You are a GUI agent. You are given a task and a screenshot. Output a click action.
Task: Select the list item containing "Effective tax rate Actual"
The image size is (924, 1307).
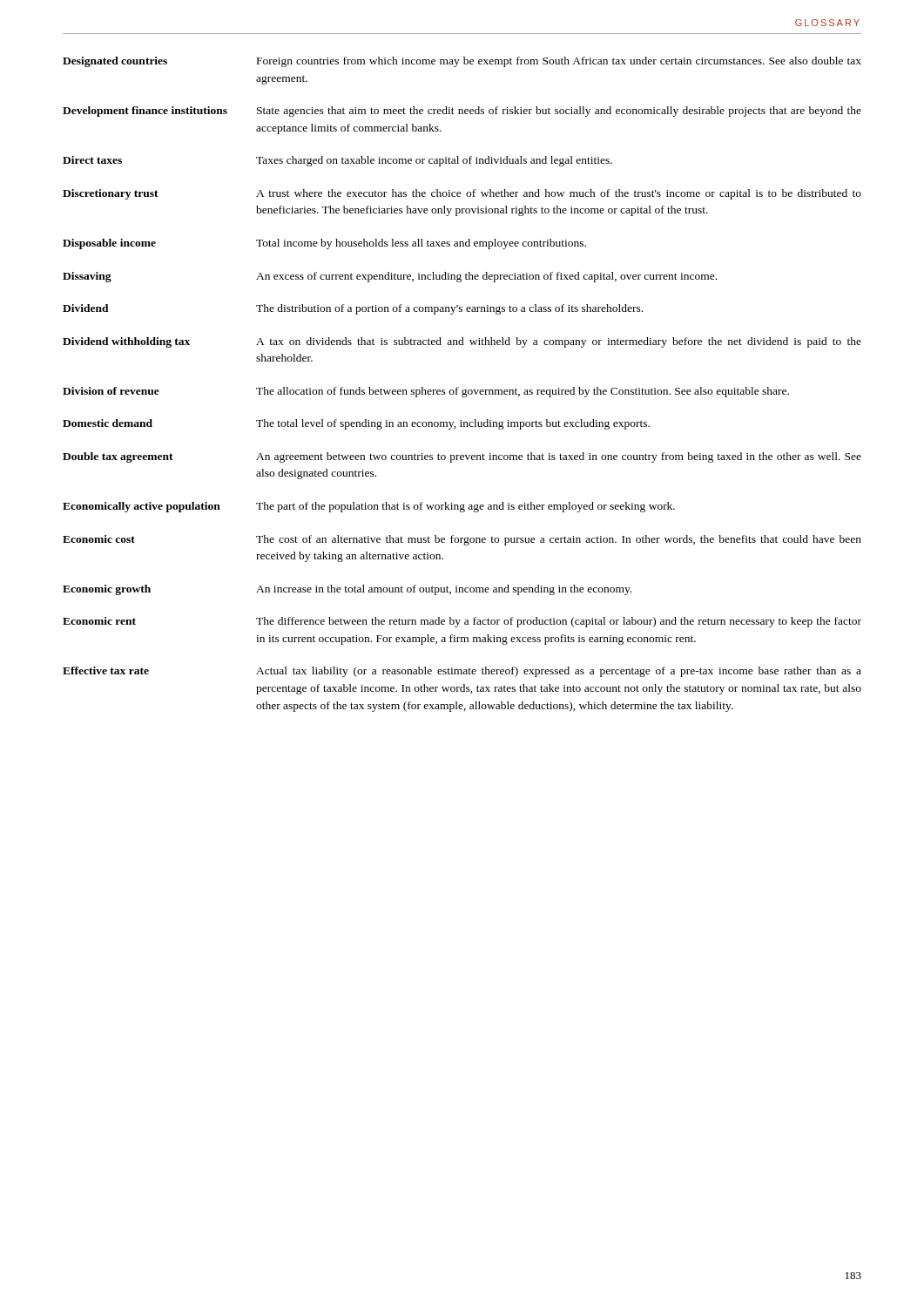(x=462, y=688)
